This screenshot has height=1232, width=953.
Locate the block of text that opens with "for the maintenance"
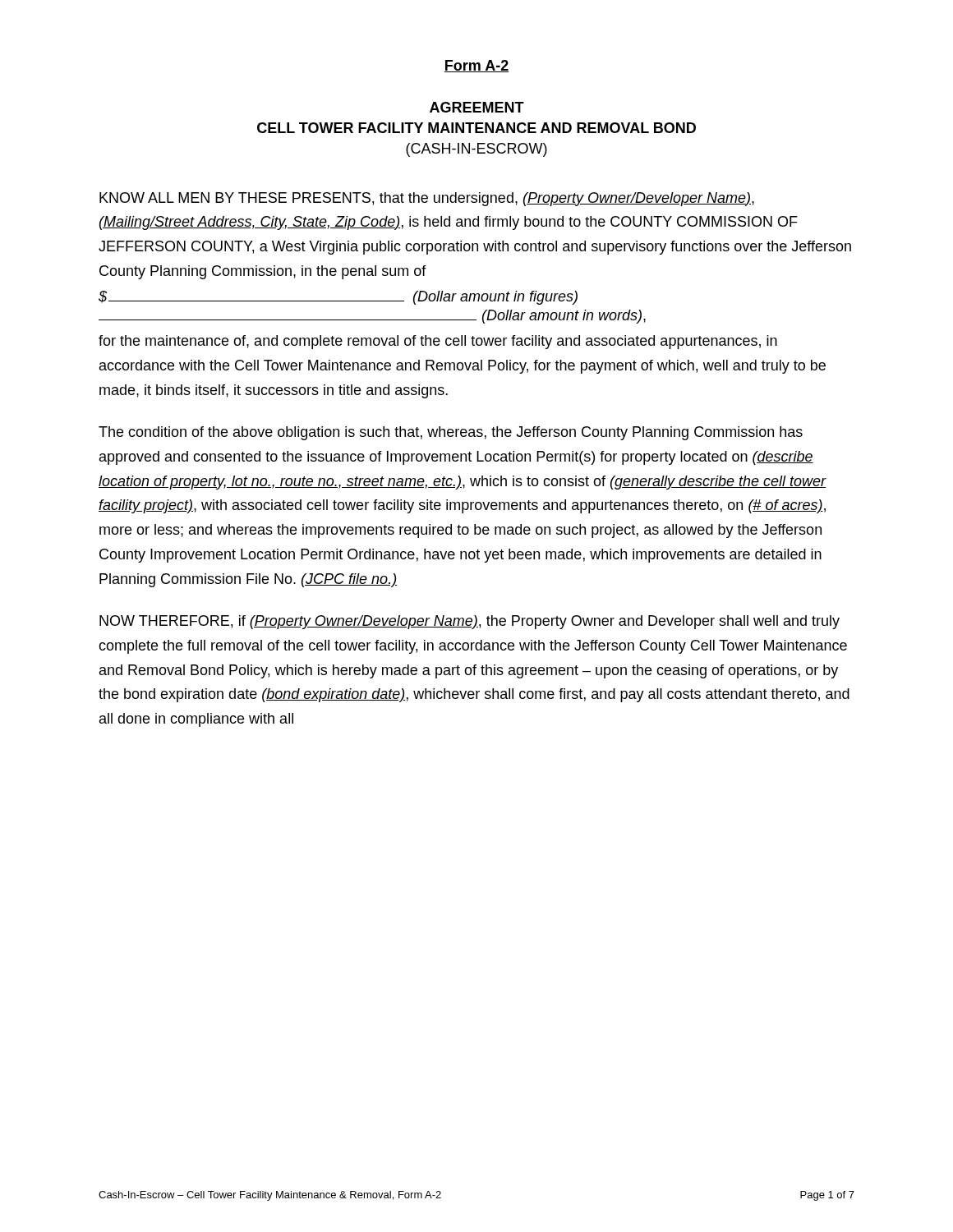click(462, 365)
